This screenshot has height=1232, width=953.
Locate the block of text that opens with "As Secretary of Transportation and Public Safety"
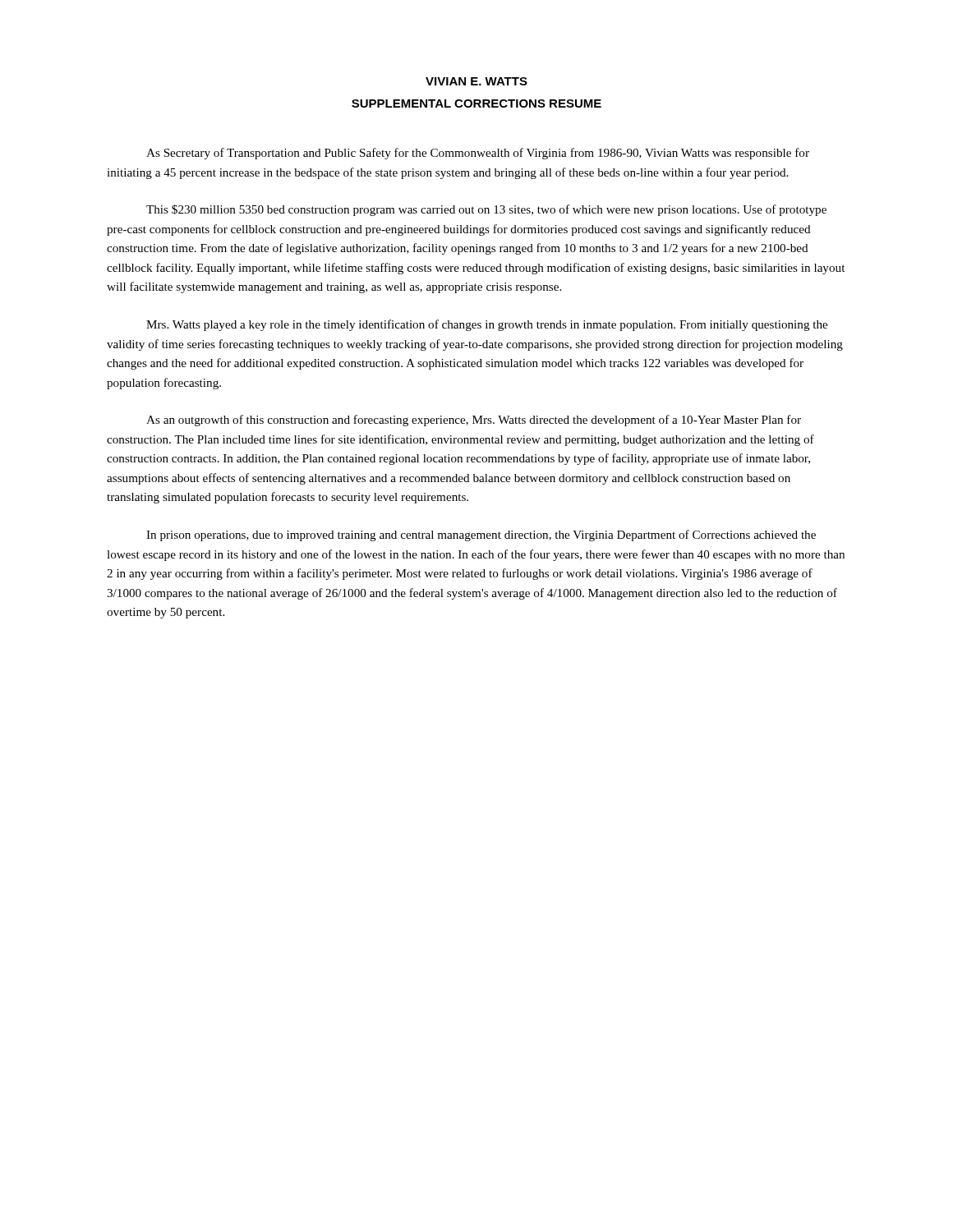(458, 162)
